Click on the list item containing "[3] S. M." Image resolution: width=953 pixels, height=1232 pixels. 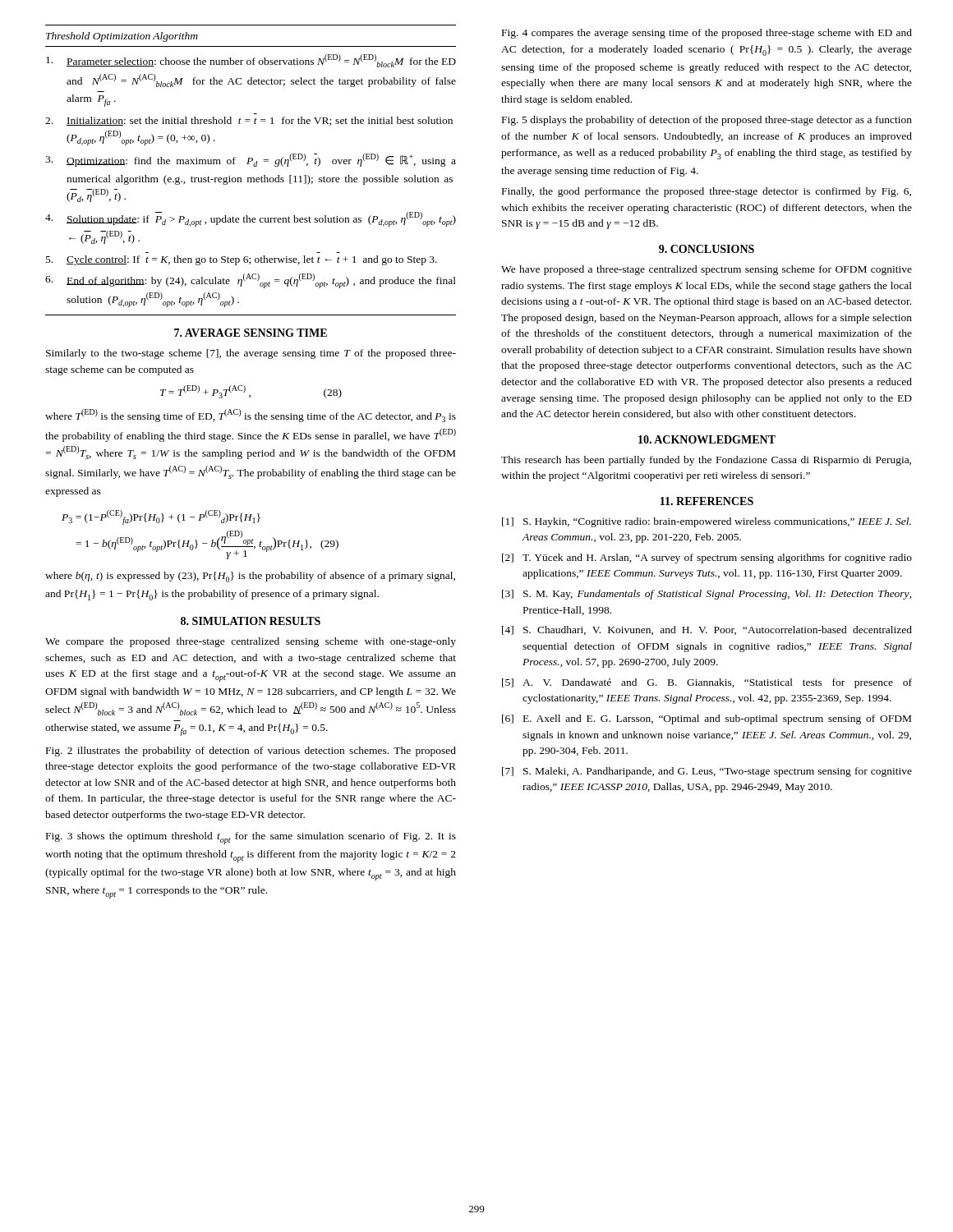click(x=707, y=602)
